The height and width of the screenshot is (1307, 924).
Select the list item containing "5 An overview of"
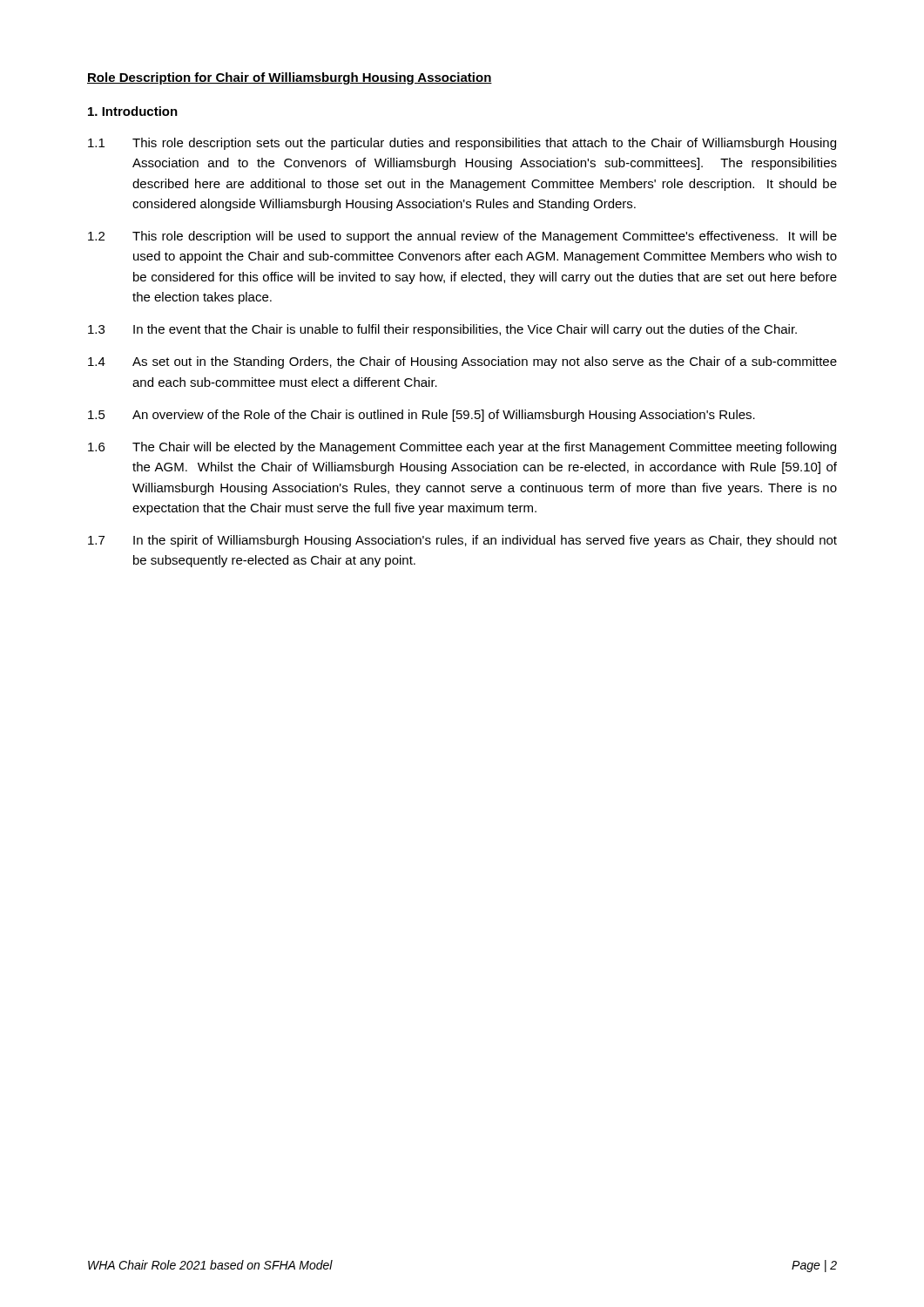(x=462, y=414)
